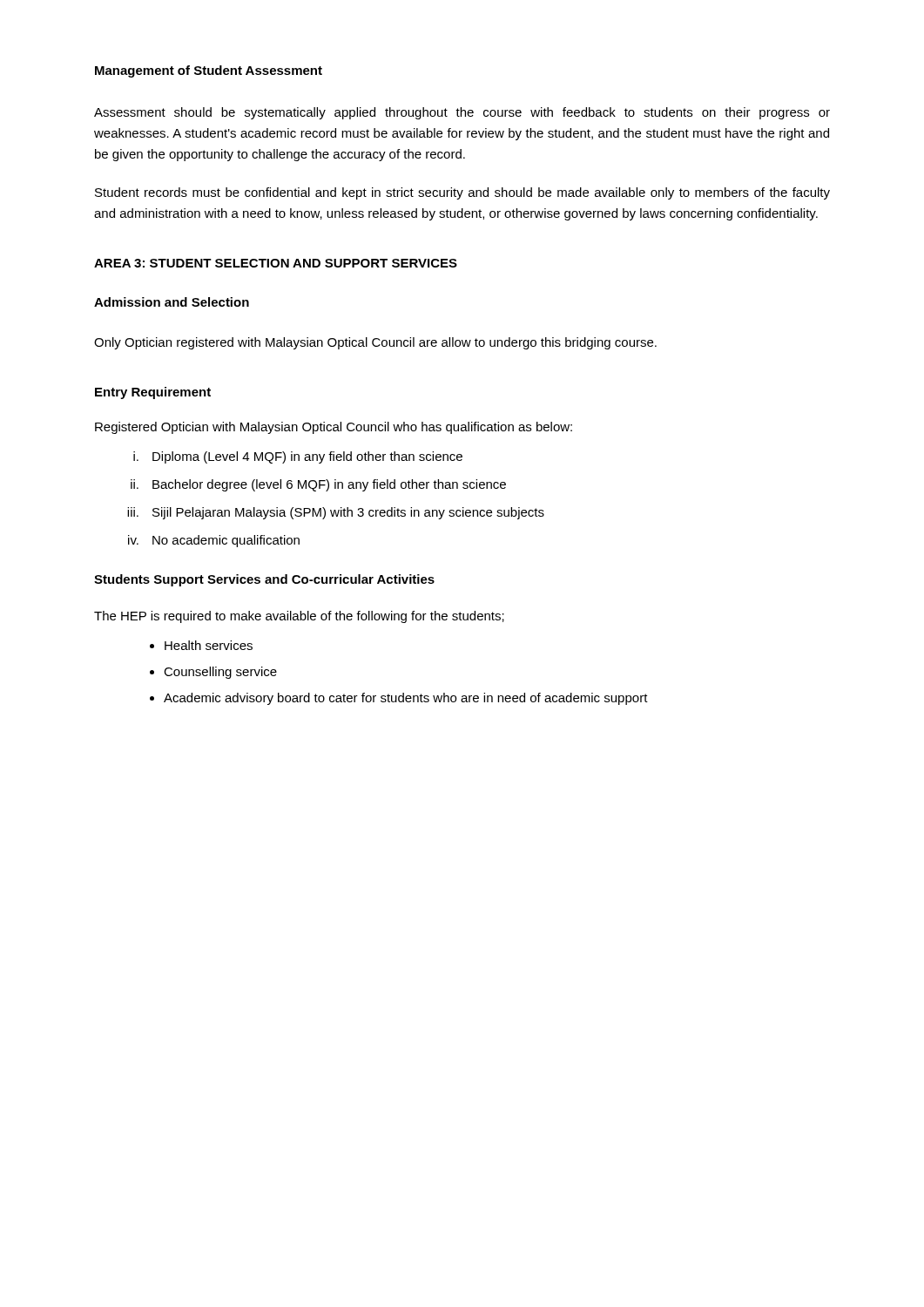924x1307 pixels.
Task: Click on the text starting "ii. Bachelor degree (level 6 MQF) in"
Action: (x=300, y=485)
